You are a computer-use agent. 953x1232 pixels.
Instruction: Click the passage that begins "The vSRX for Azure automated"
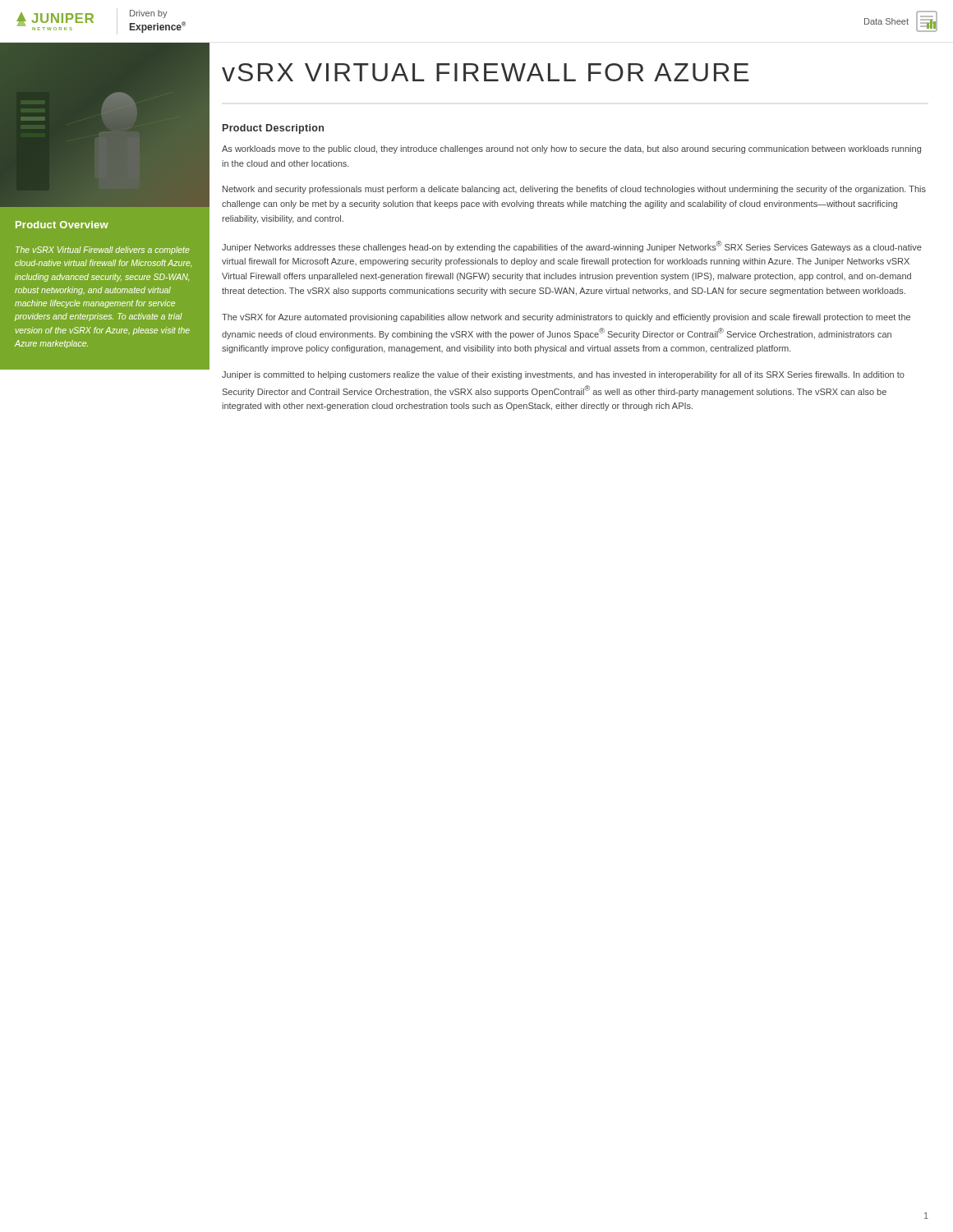[566, 333]
